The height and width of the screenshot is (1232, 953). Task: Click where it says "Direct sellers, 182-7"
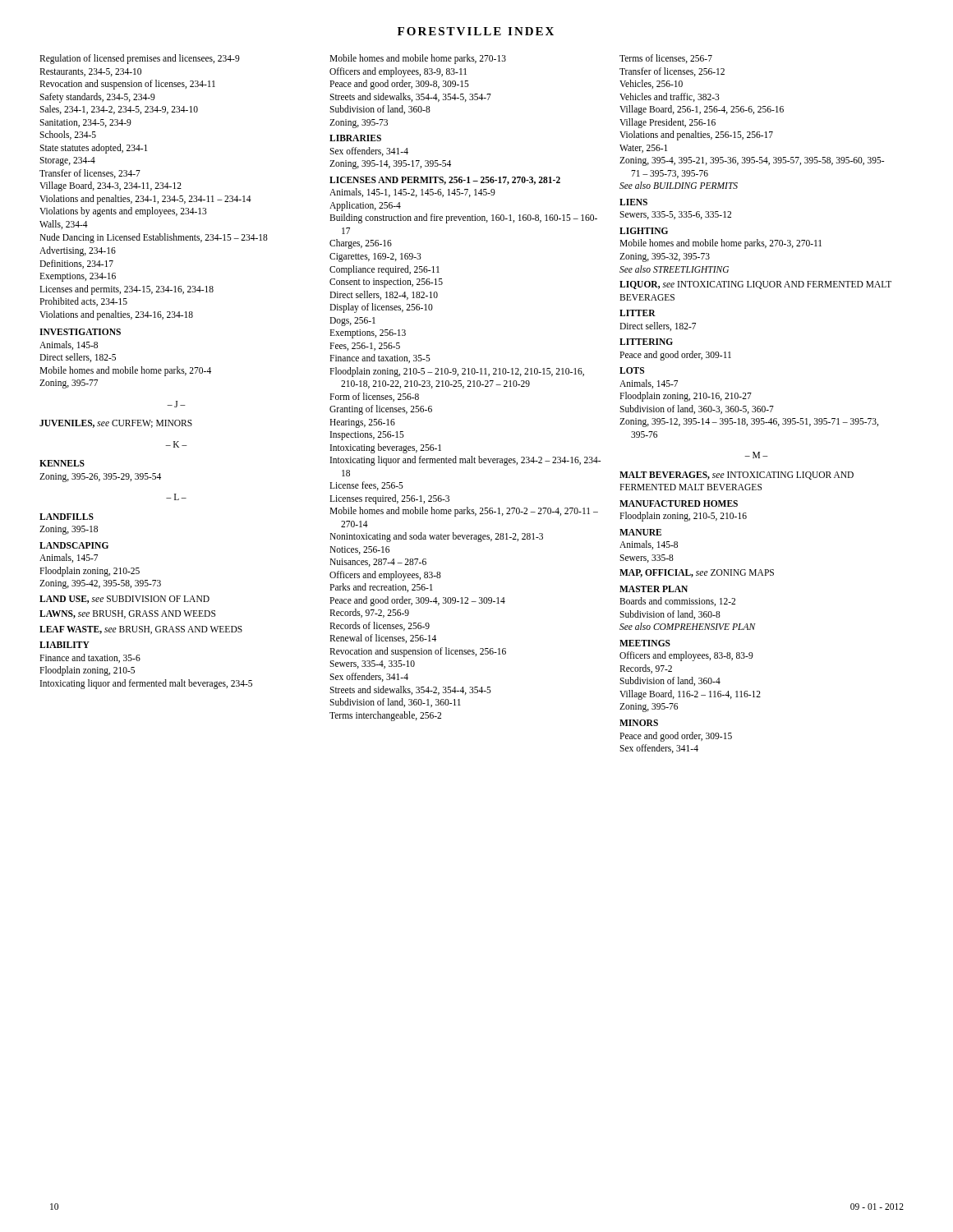[x=658, y=326]
